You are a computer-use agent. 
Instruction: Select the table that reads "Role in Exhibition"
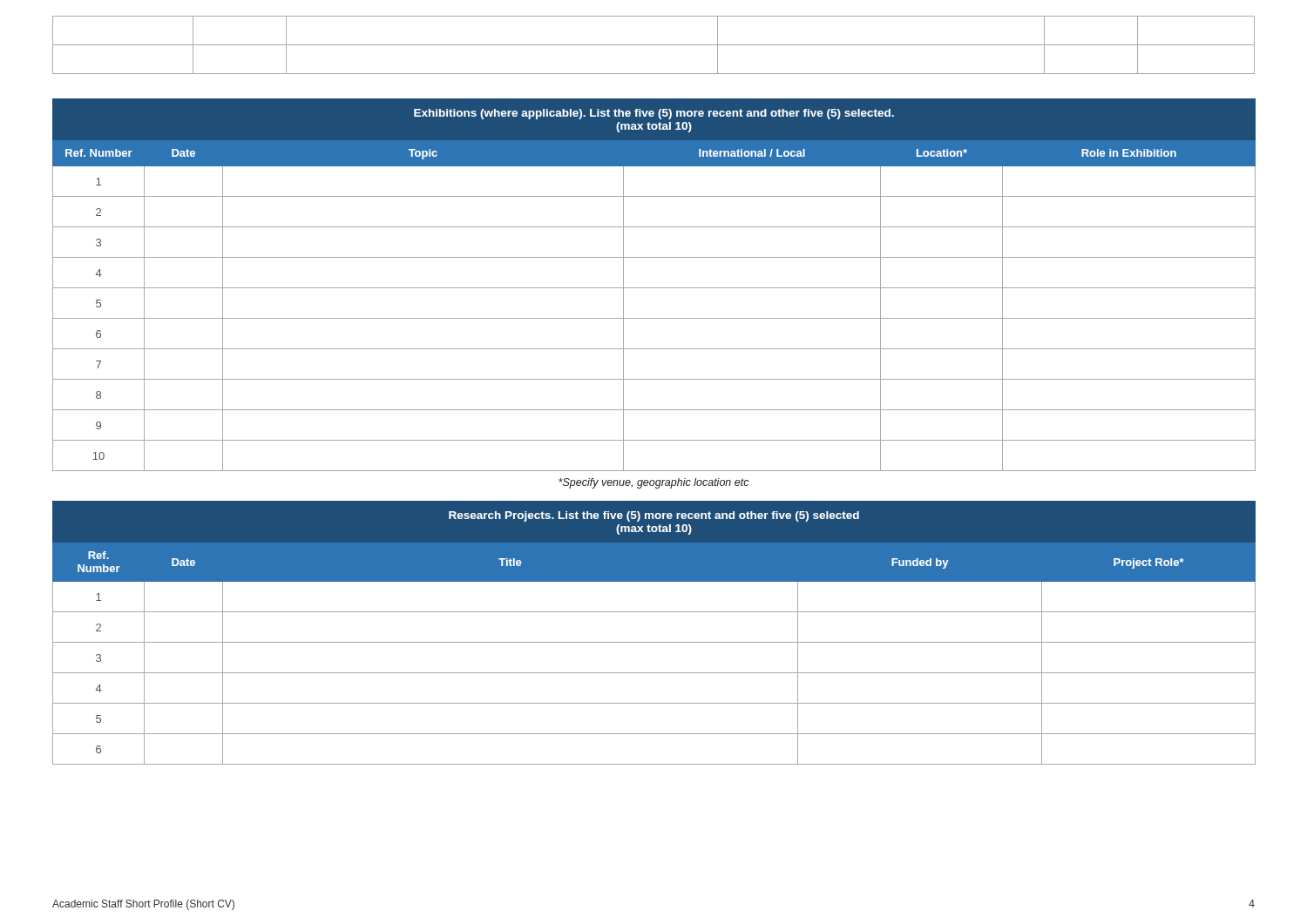point(654,285)
